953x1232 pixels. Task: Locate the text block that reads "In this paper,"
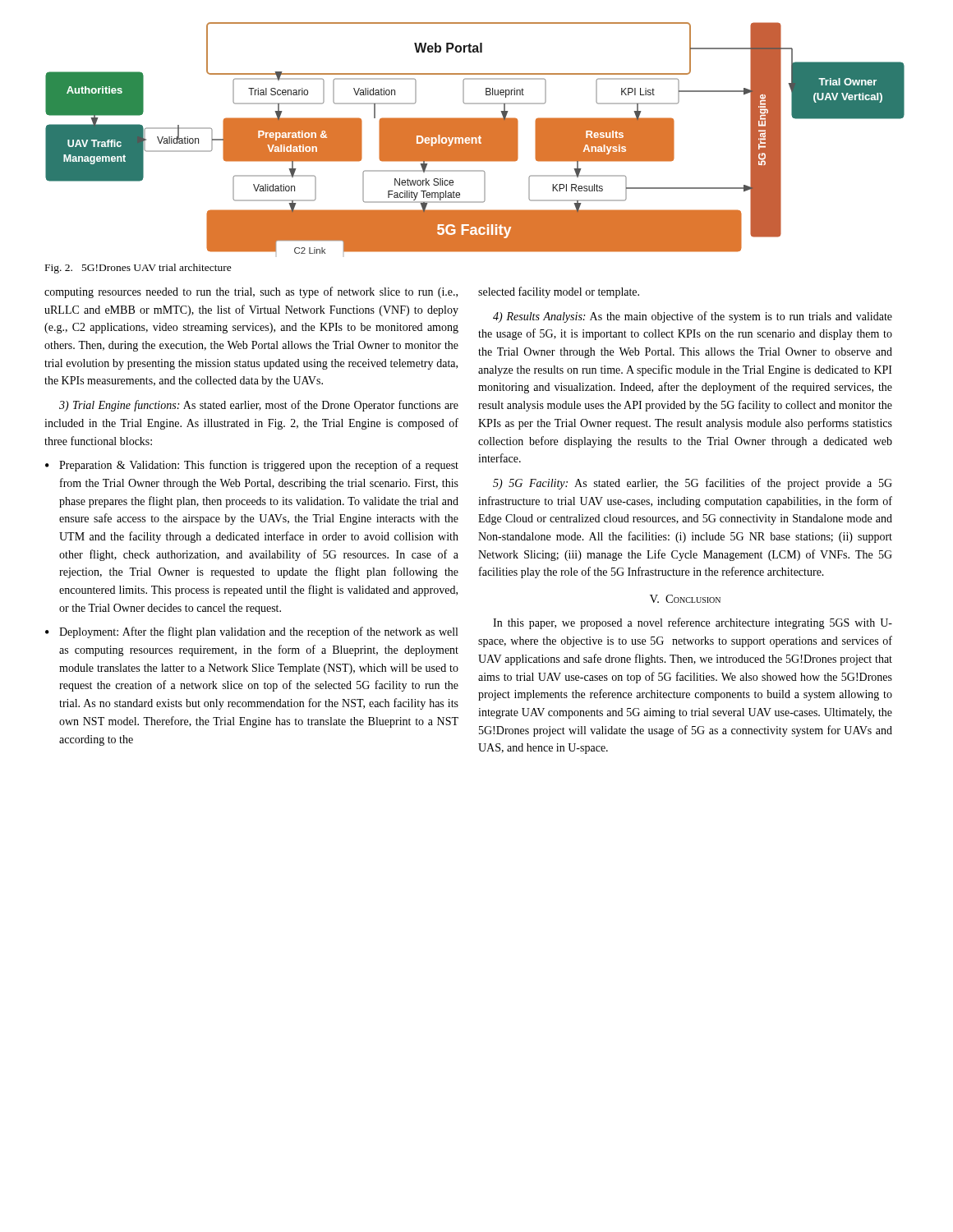pos(685,686)
